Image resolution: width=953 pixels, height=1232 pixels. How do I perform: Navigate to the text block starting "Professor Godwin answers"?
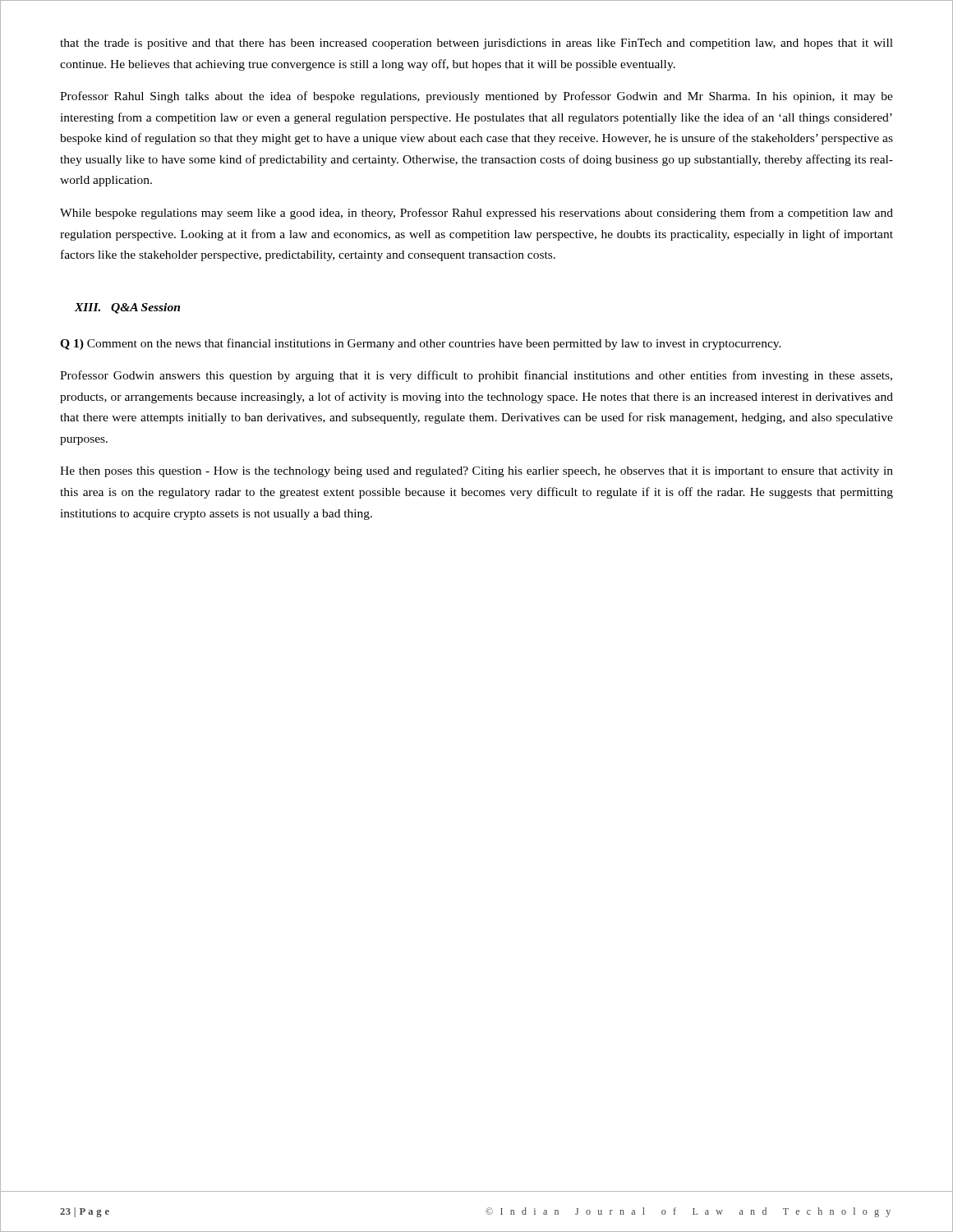[476, 407]
